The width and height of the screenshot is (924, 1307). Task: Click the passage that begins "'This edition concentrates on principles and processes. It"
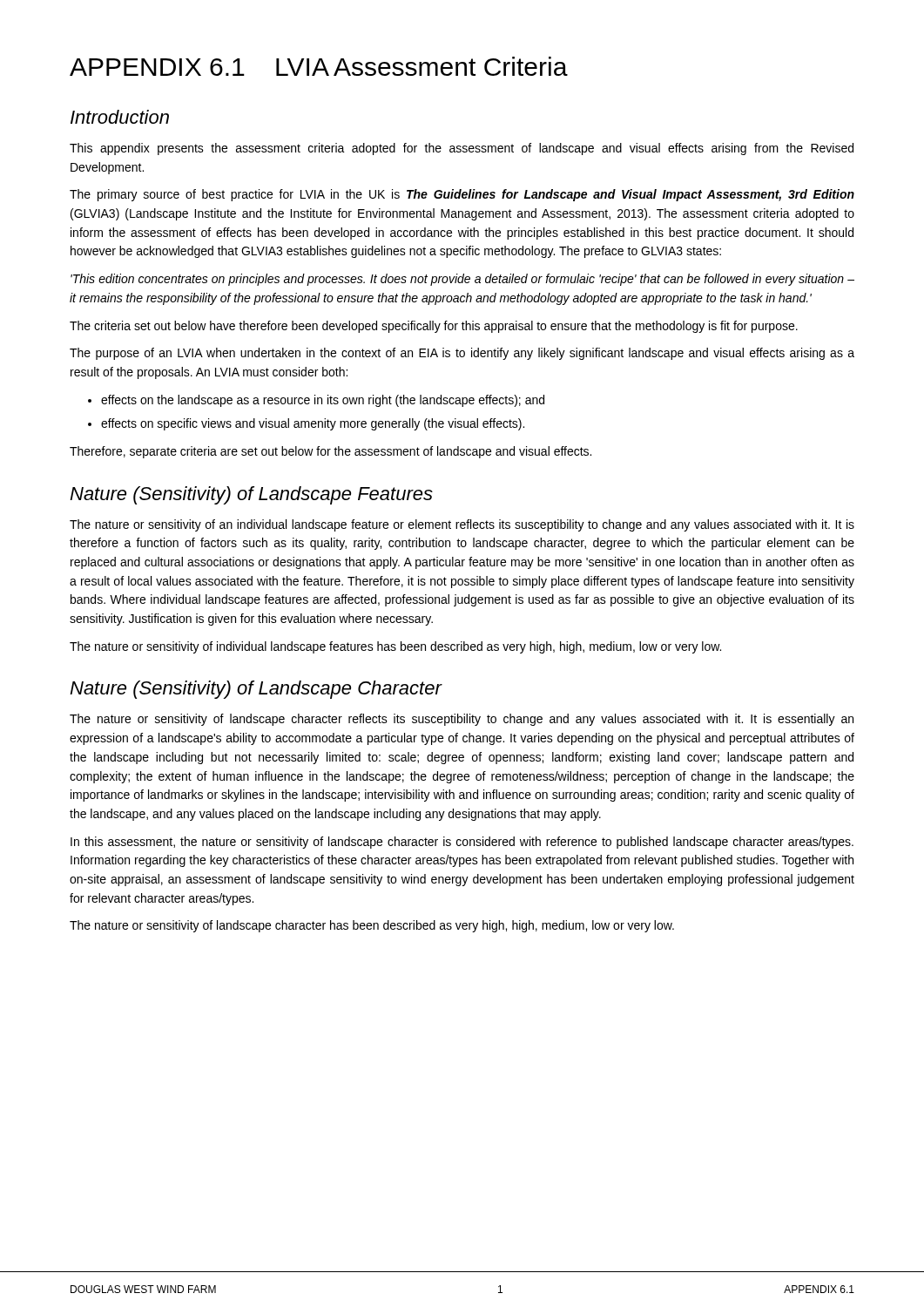click(462, 289)
